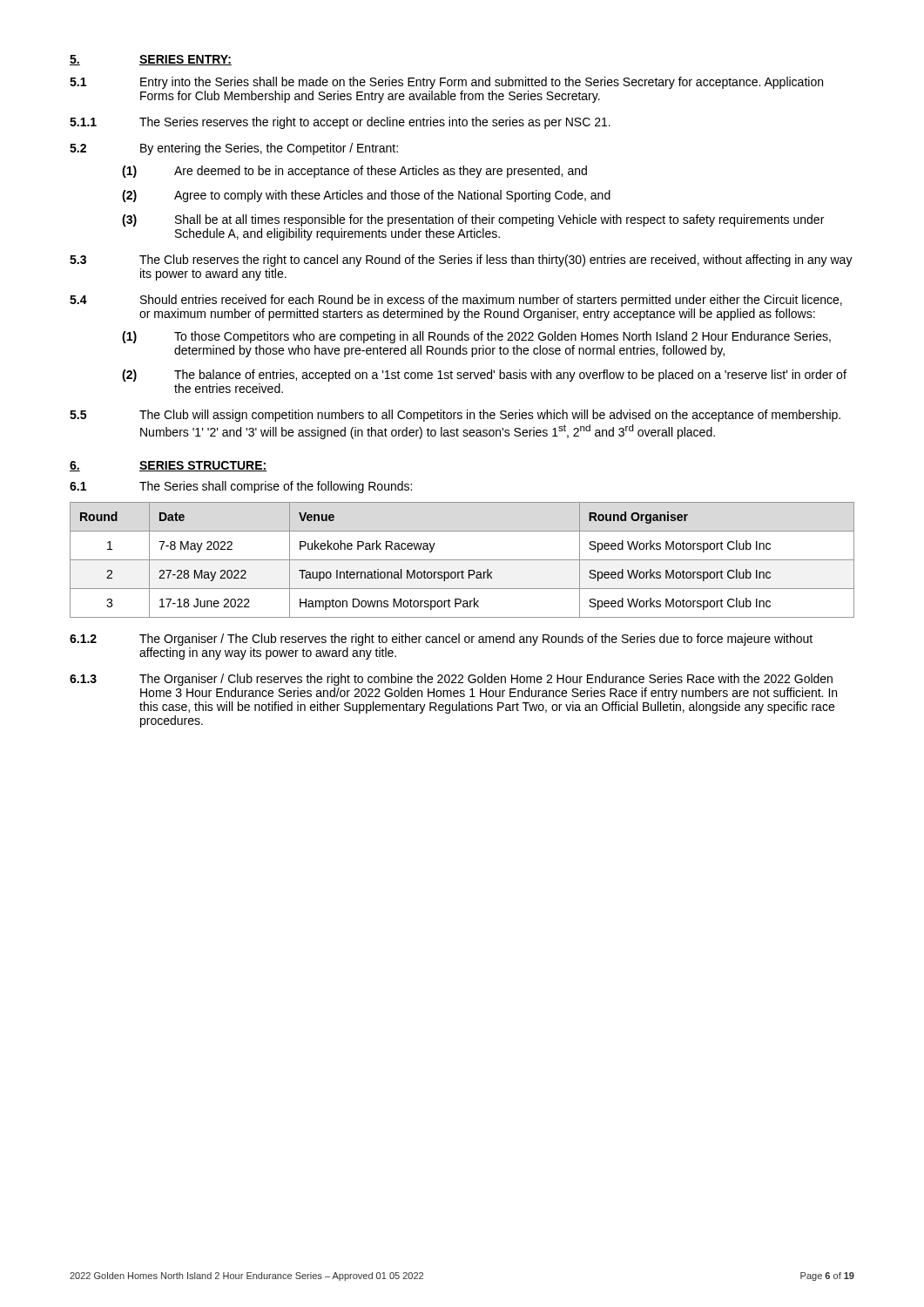The width and height of the screenshot is (924, 1307).
Task: Click on the list item with the text "5.2 By entering the Series, the Competitor"
Action: [x=234, y=149]
